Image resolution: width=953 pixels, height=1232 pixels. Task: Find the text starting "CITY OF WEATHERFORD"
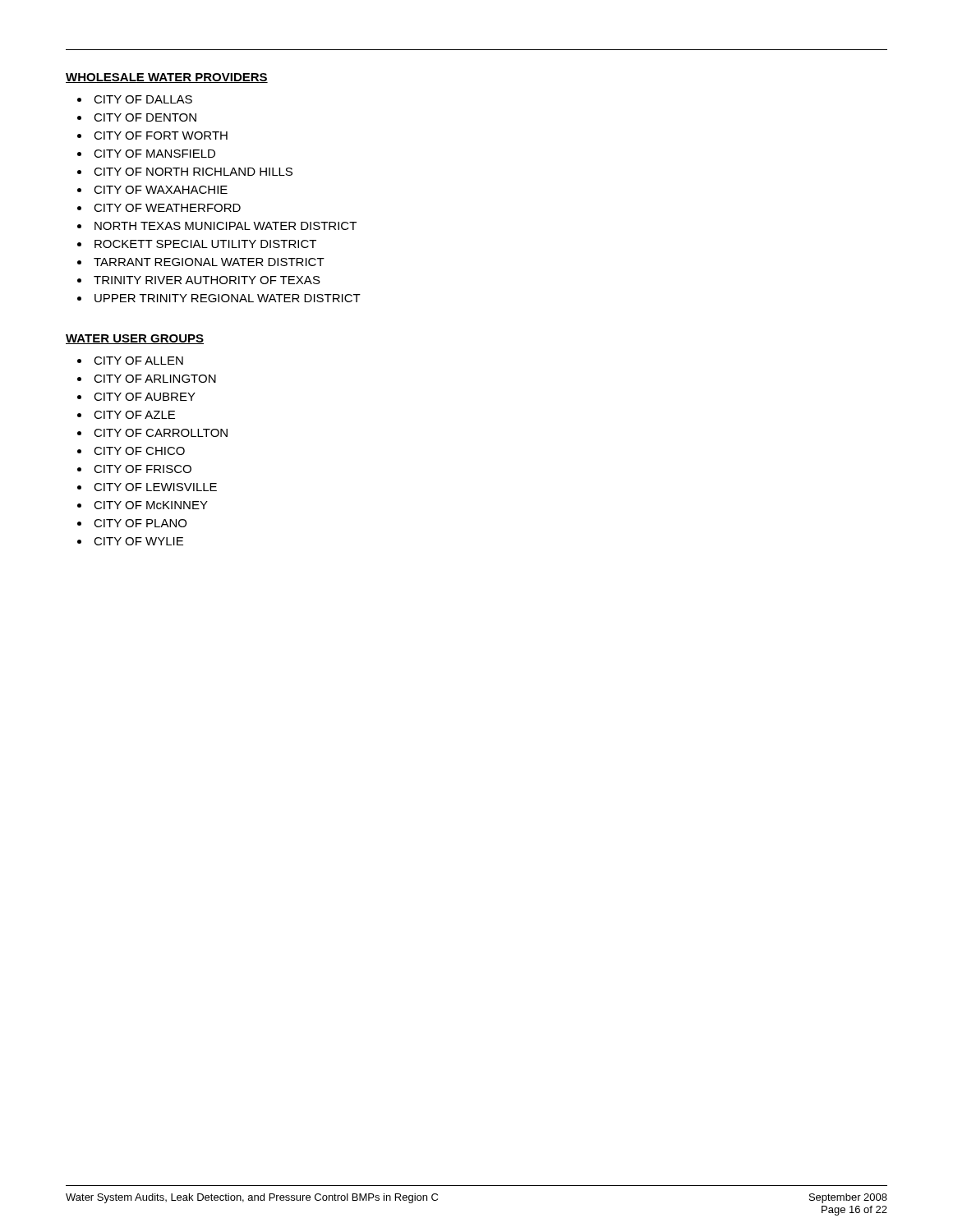click(x=167, y=208)
